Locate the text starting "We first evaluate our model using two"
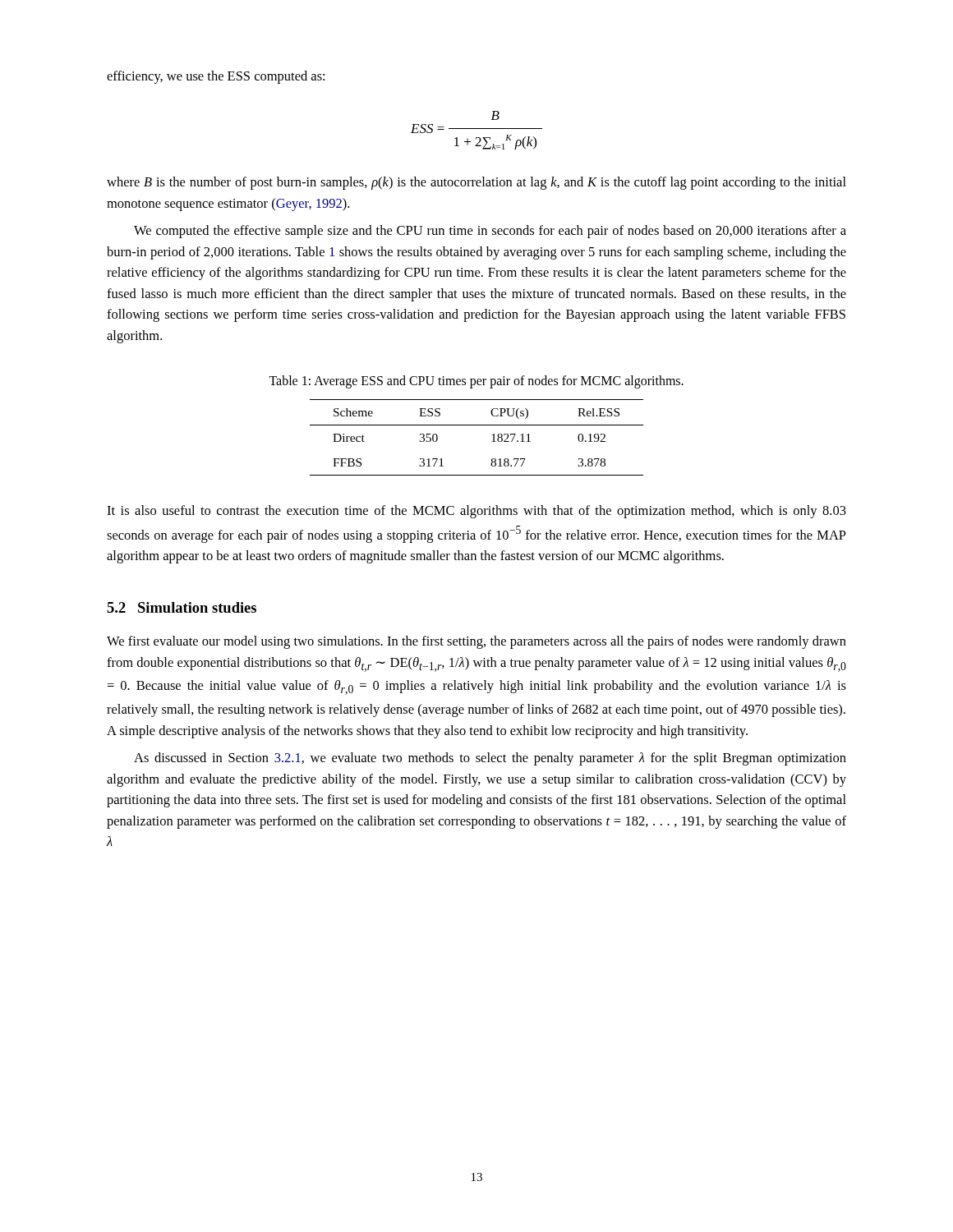The height and width of the screenshot is (1232, 953). (x=476, y=686)
